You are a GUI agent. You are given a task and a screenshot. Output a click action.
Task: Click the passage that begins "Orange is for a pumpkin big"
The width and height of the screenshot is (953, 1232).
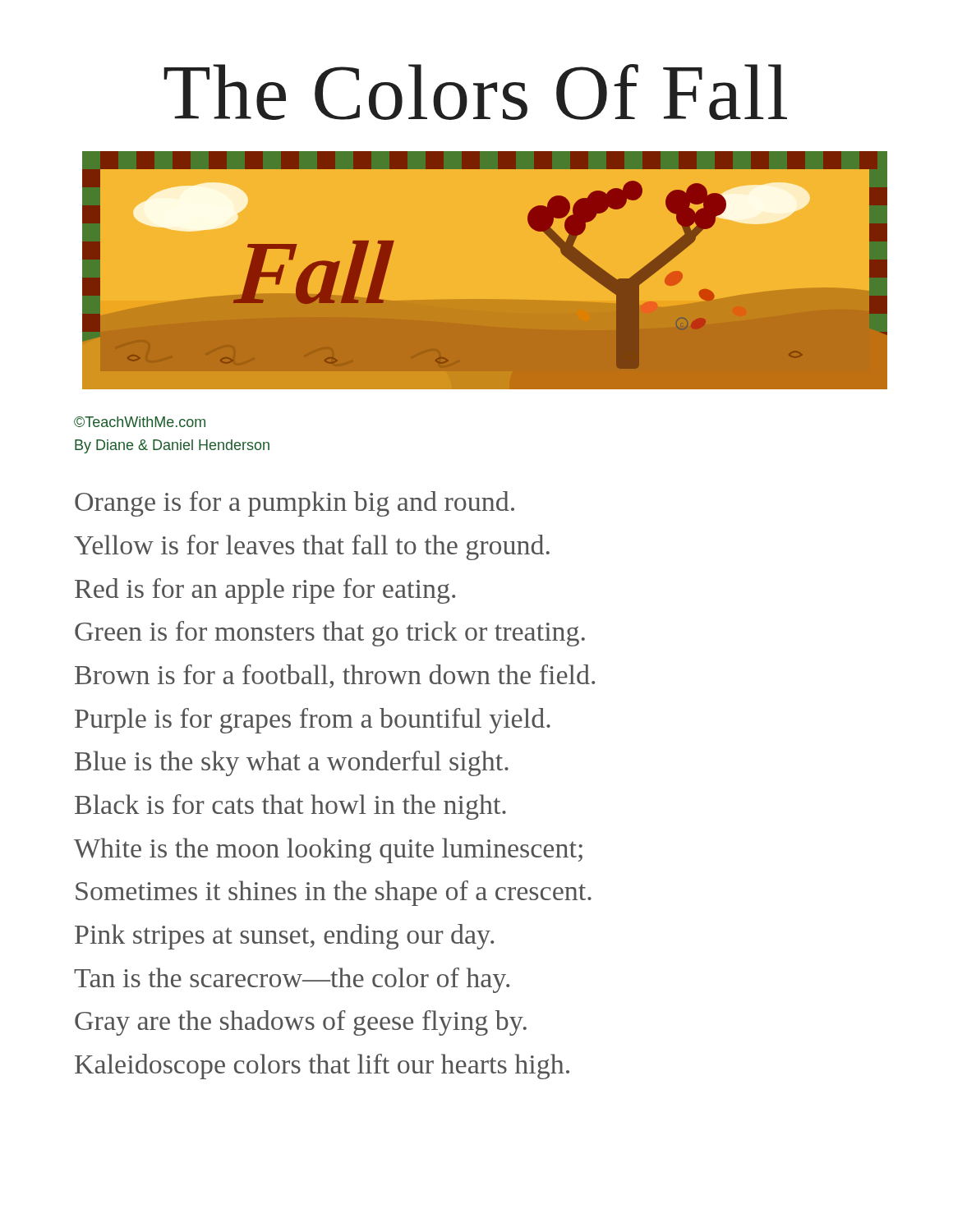pos(335,783)
